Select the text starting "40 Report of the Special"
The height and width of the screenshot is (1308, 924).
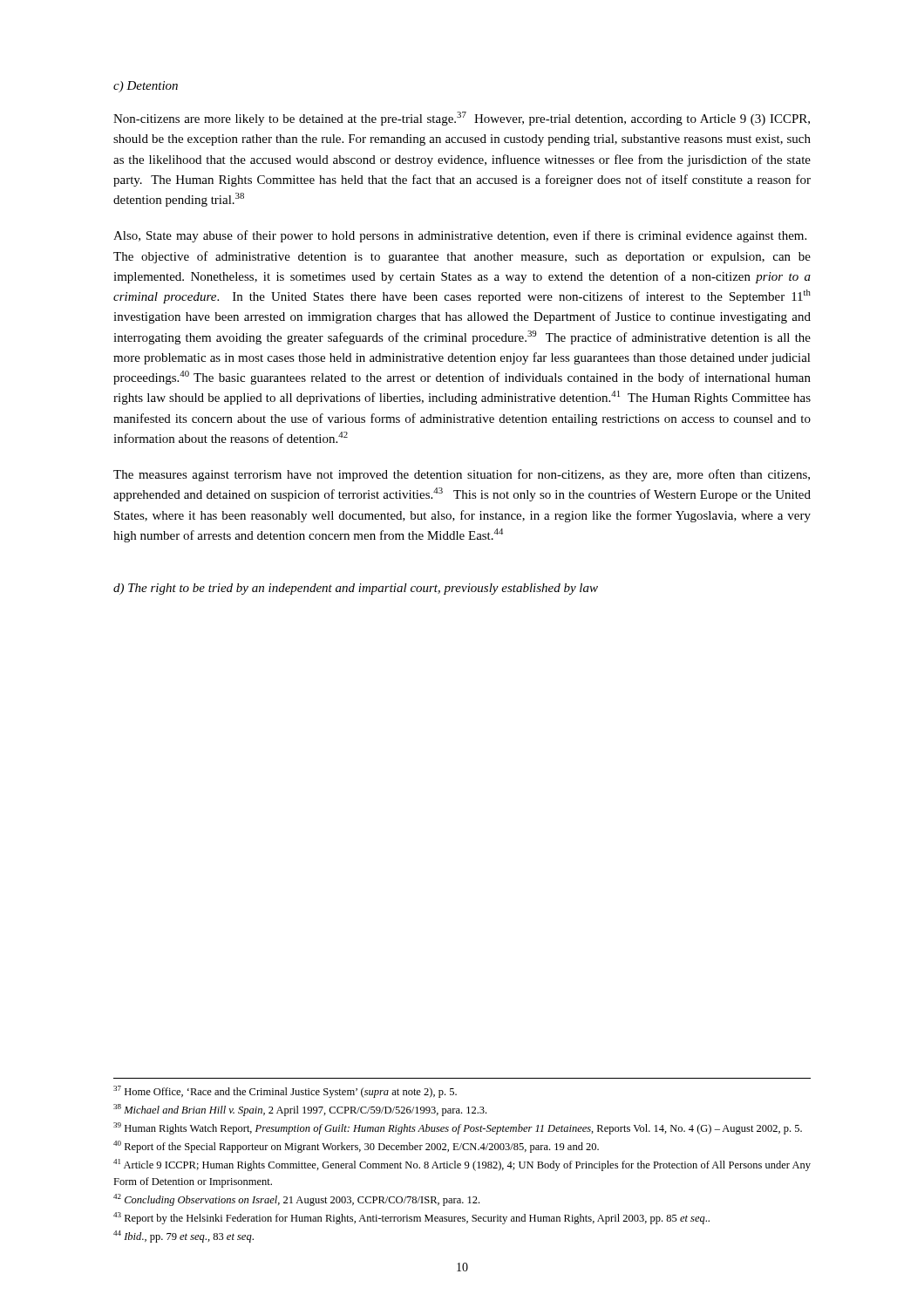pos(356,1146)
